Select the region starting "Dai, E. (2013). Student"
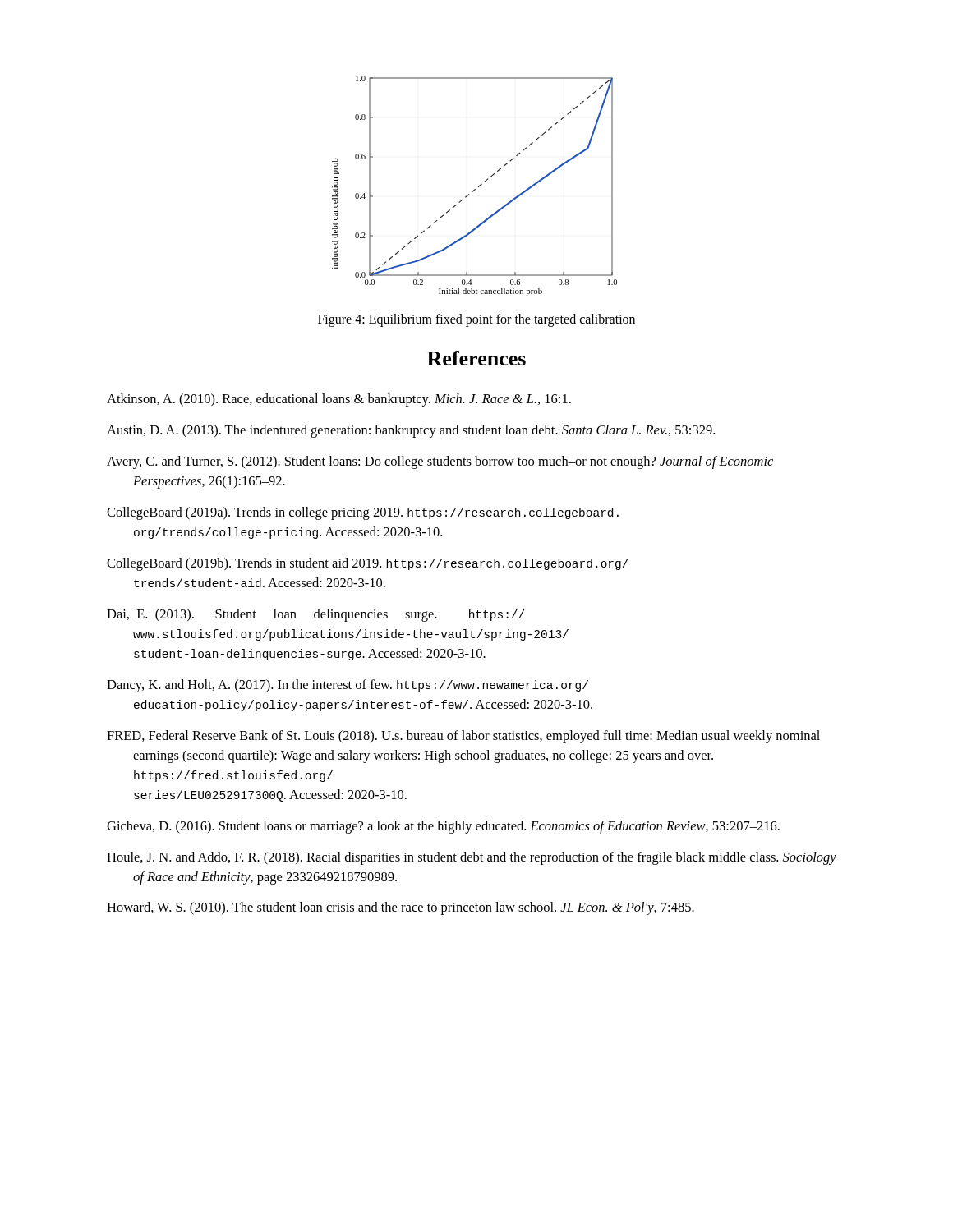This screenshot has height=1232, width=953. point(338,633)
